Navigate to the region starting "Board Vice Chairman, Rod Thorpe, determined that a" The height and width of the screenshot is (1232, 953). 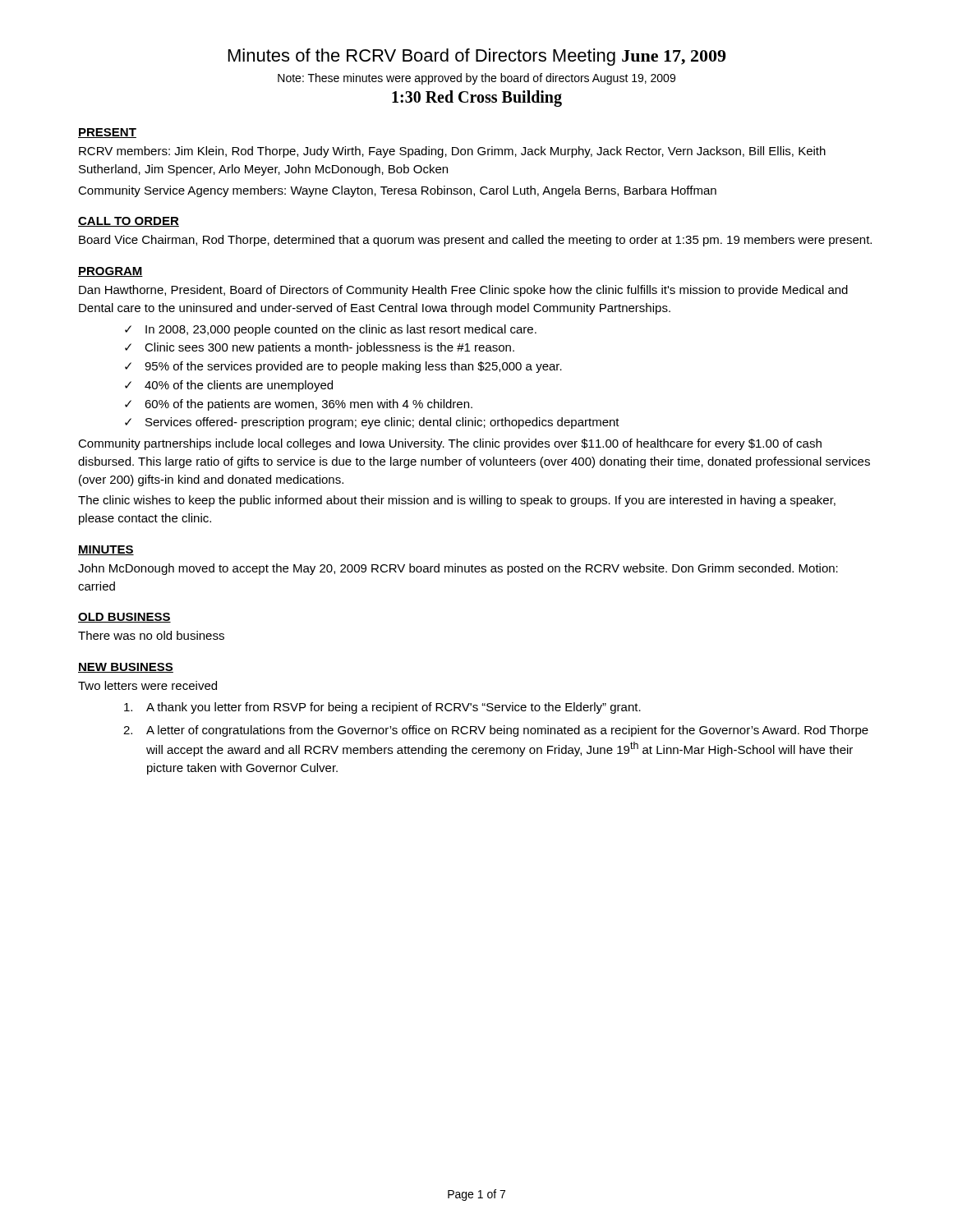click(x=475, y=240)
